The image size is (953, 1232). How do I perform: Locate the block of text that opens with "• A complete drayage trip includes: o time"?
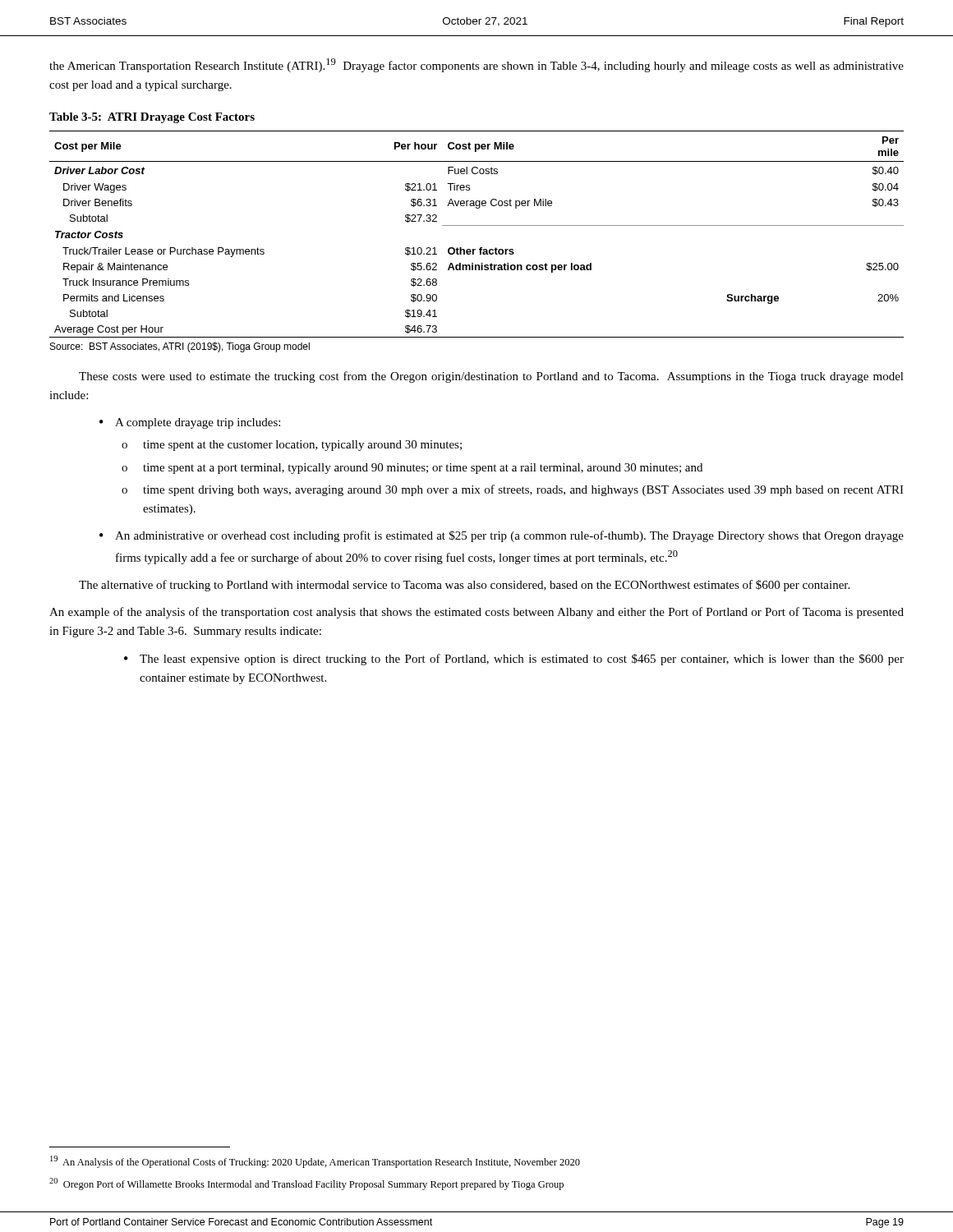tap(501, 467)
